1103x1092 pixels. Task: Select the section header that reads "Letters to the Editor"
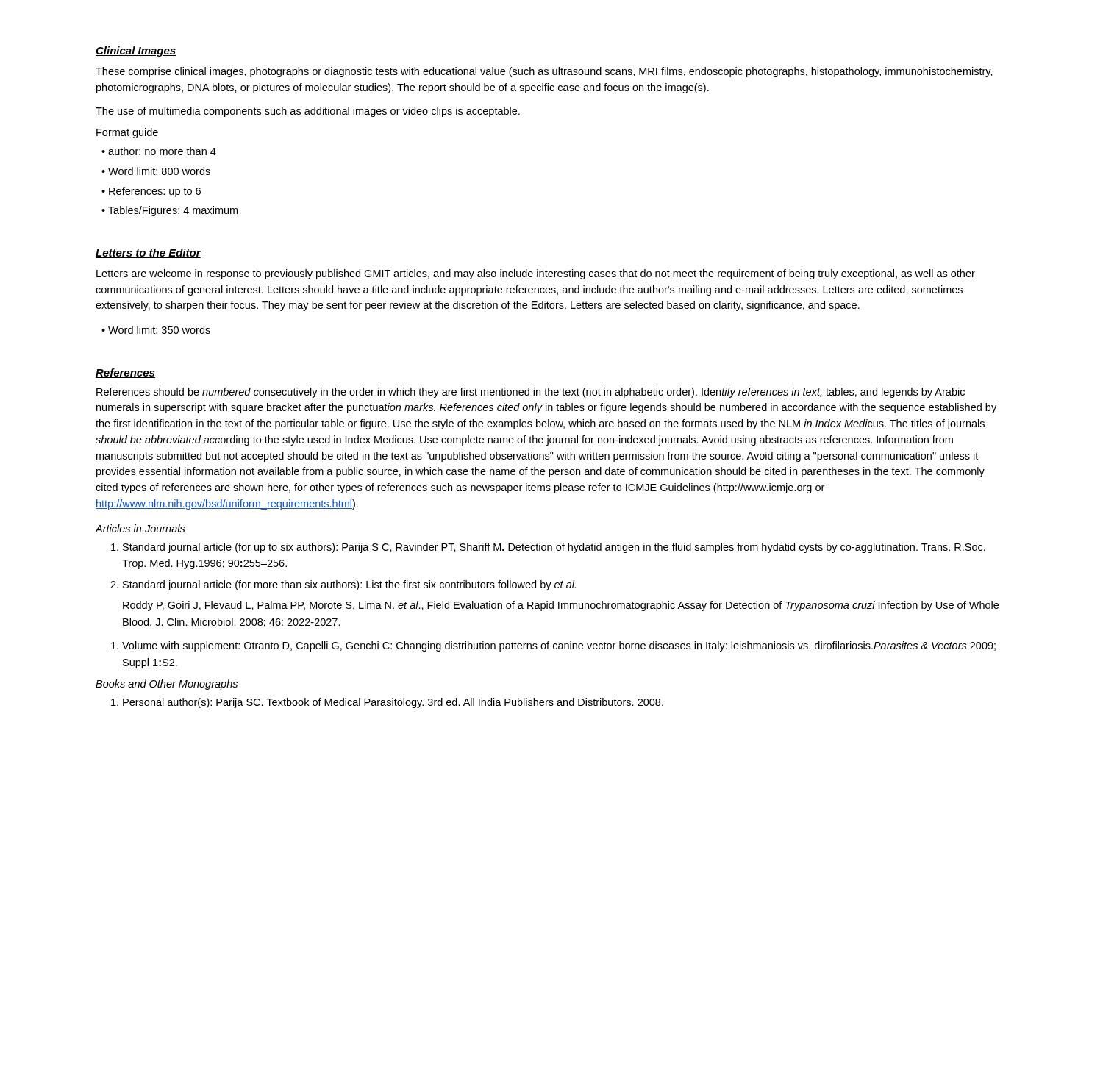(x=148, y=252)
